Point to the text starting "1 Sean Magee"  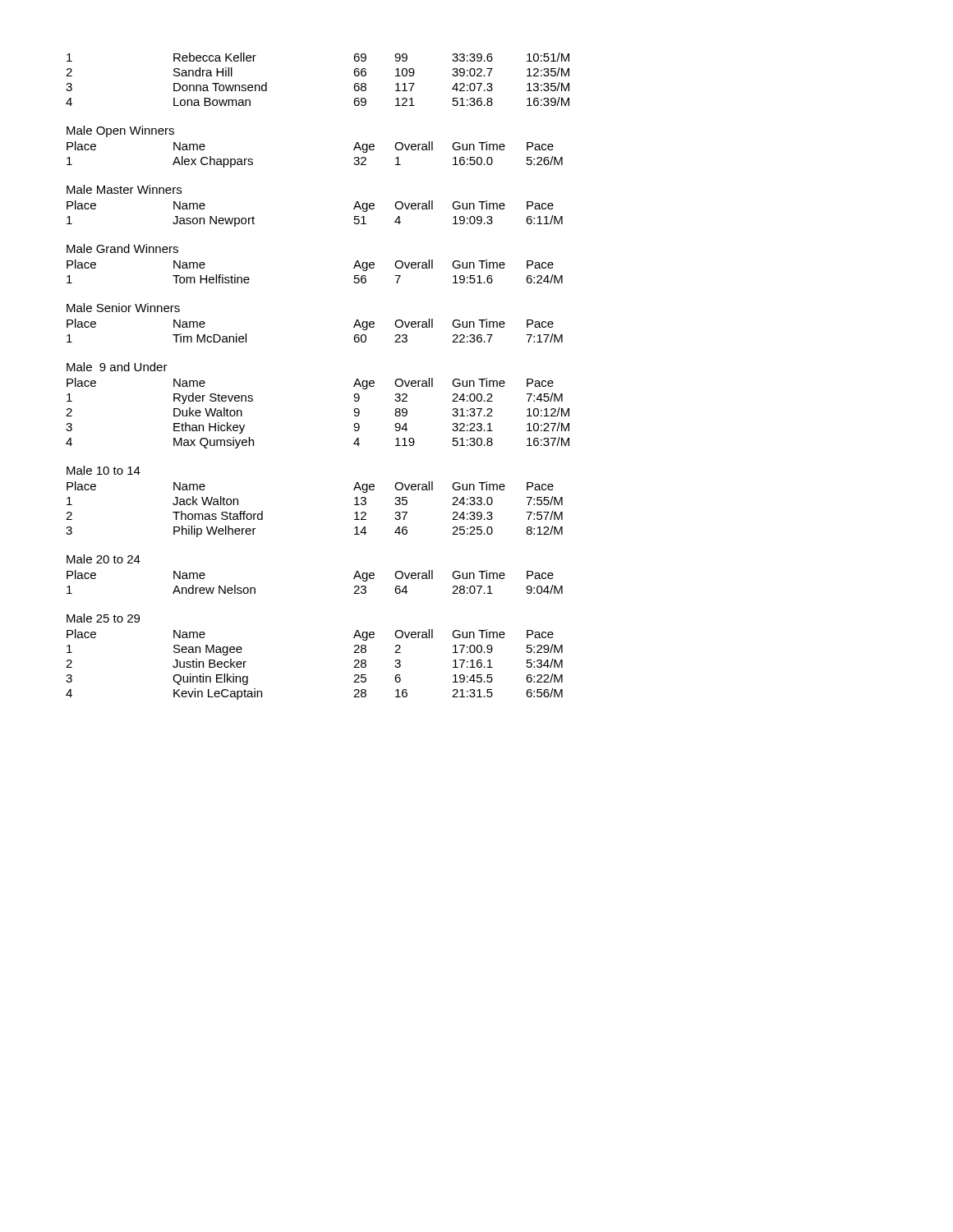(x=69, y=649)
